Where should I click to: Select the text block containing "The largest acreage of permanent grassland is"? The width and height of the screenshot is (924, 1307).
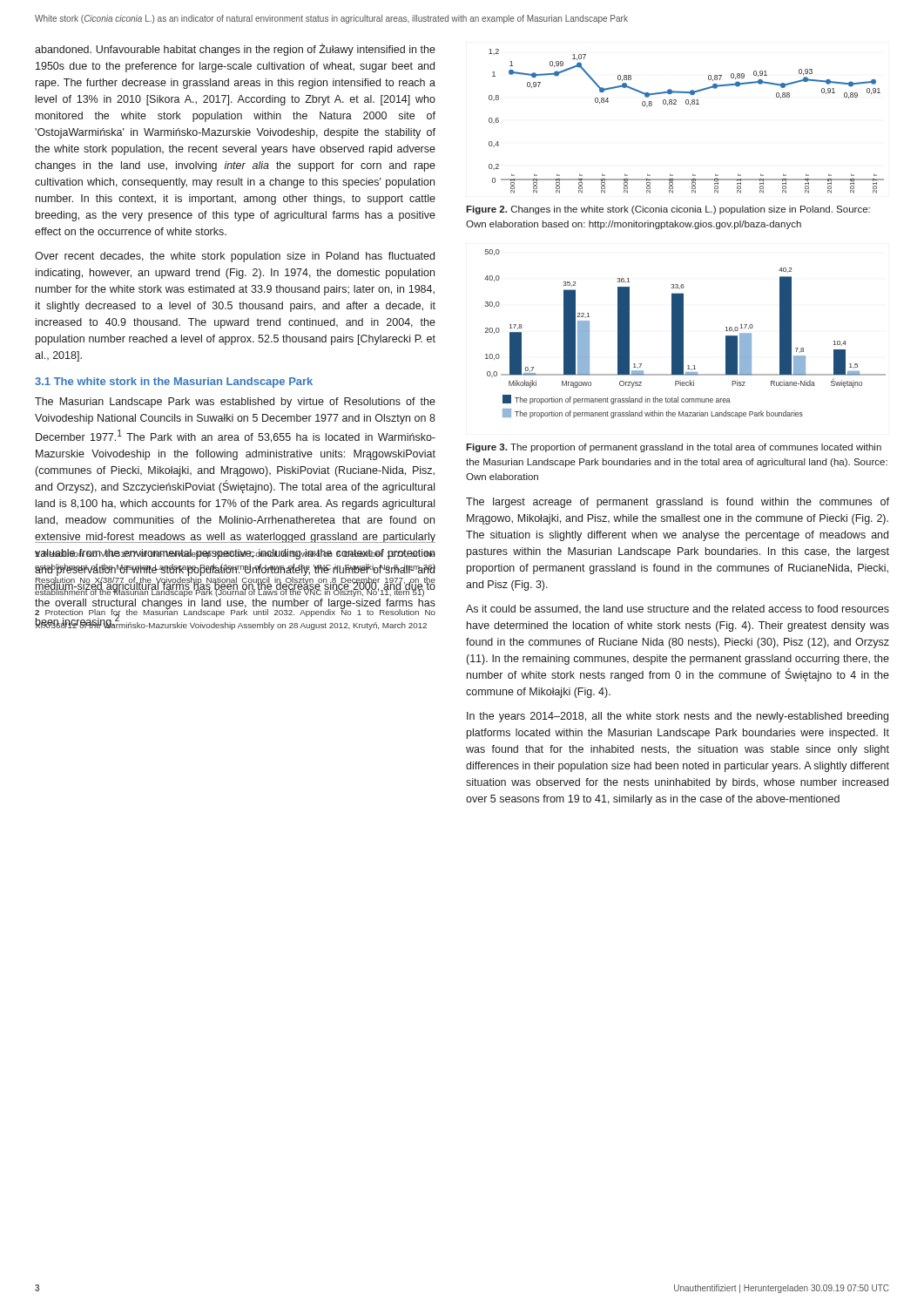tap(678, 544)
